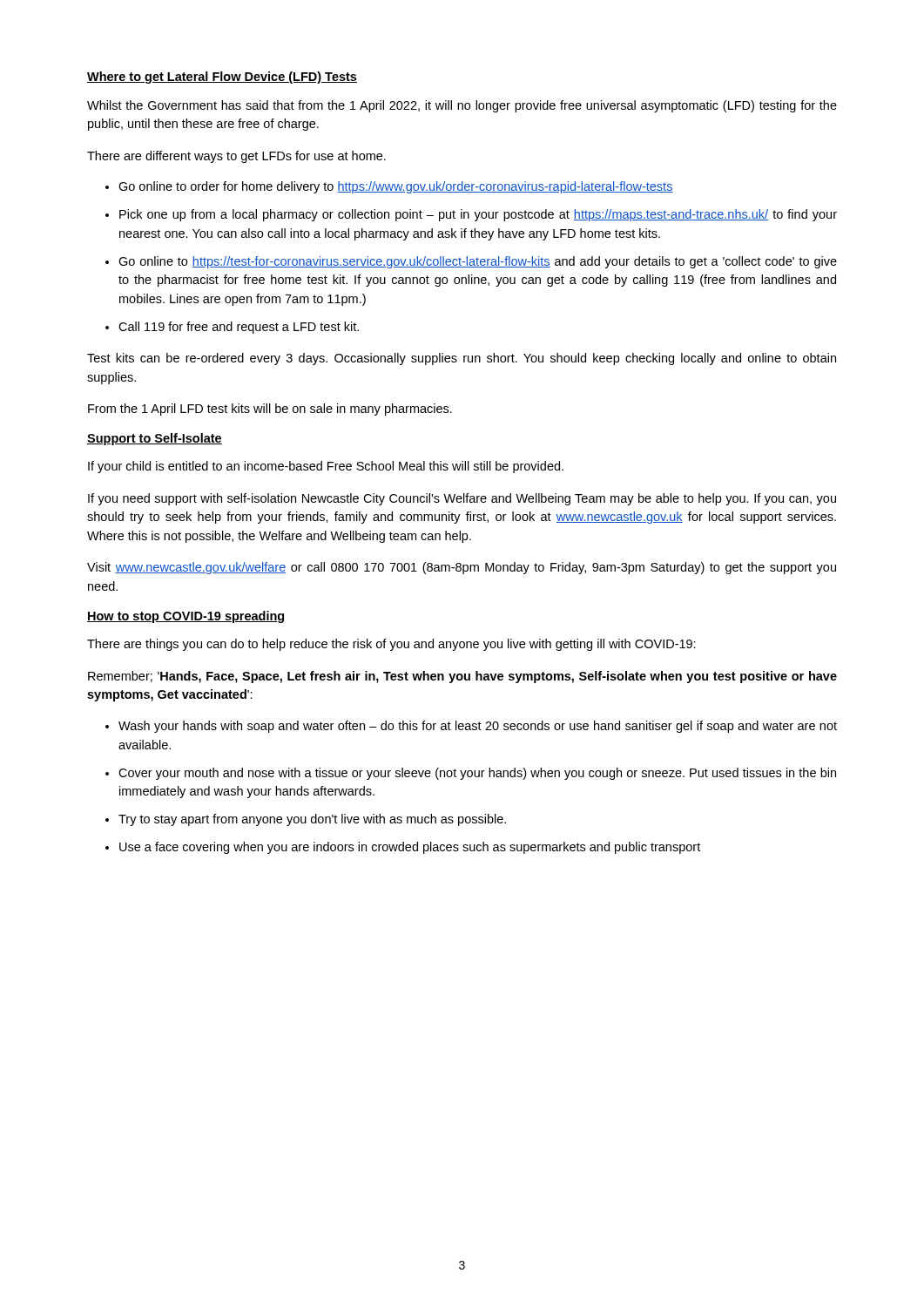The width and height of the screenshot is (924, 1307).
Task: Point to the element starting "Wash your hands with"
Action: [x=478, y=735]
